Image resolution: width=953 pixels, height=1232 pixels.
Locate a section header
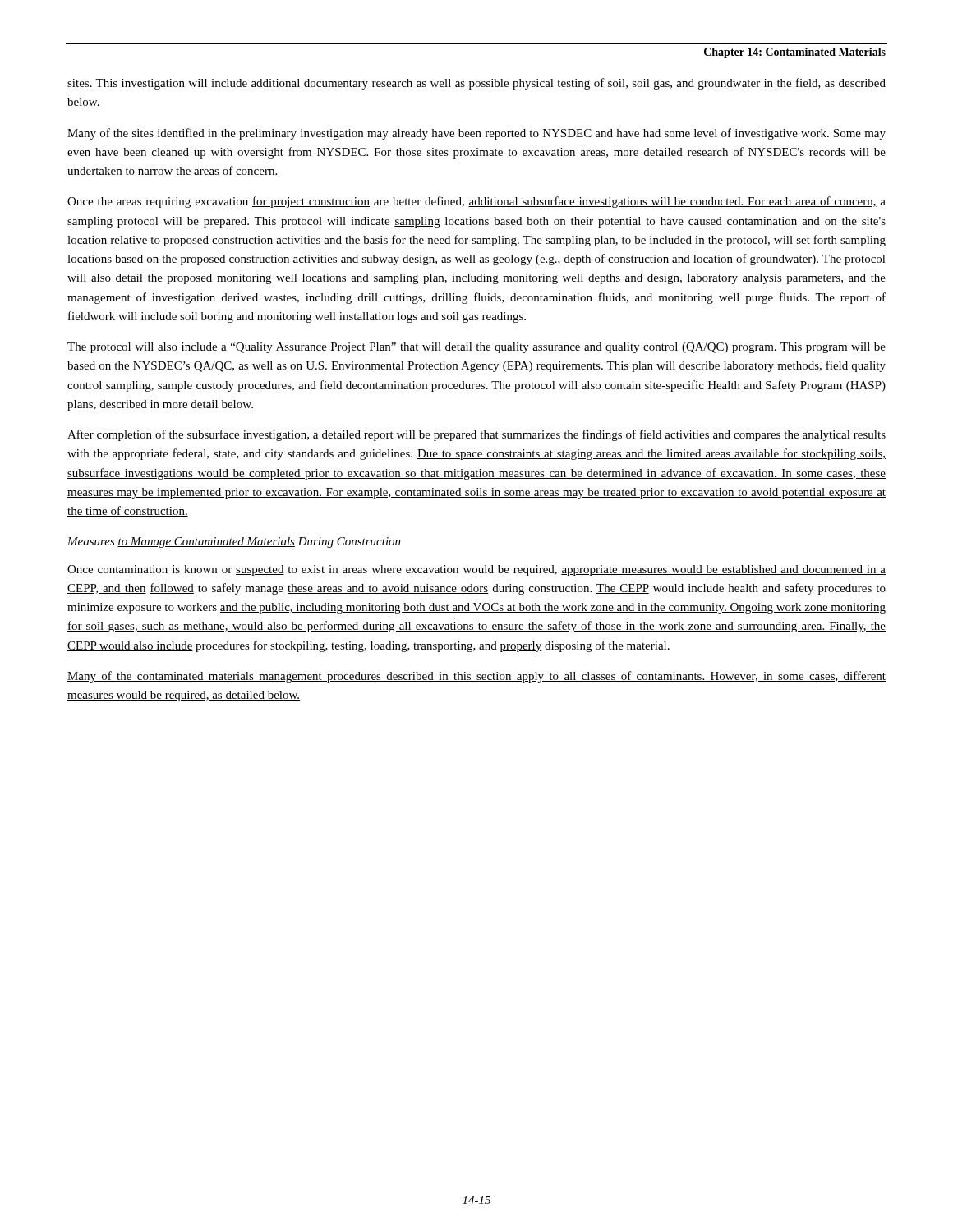[234, 541]
